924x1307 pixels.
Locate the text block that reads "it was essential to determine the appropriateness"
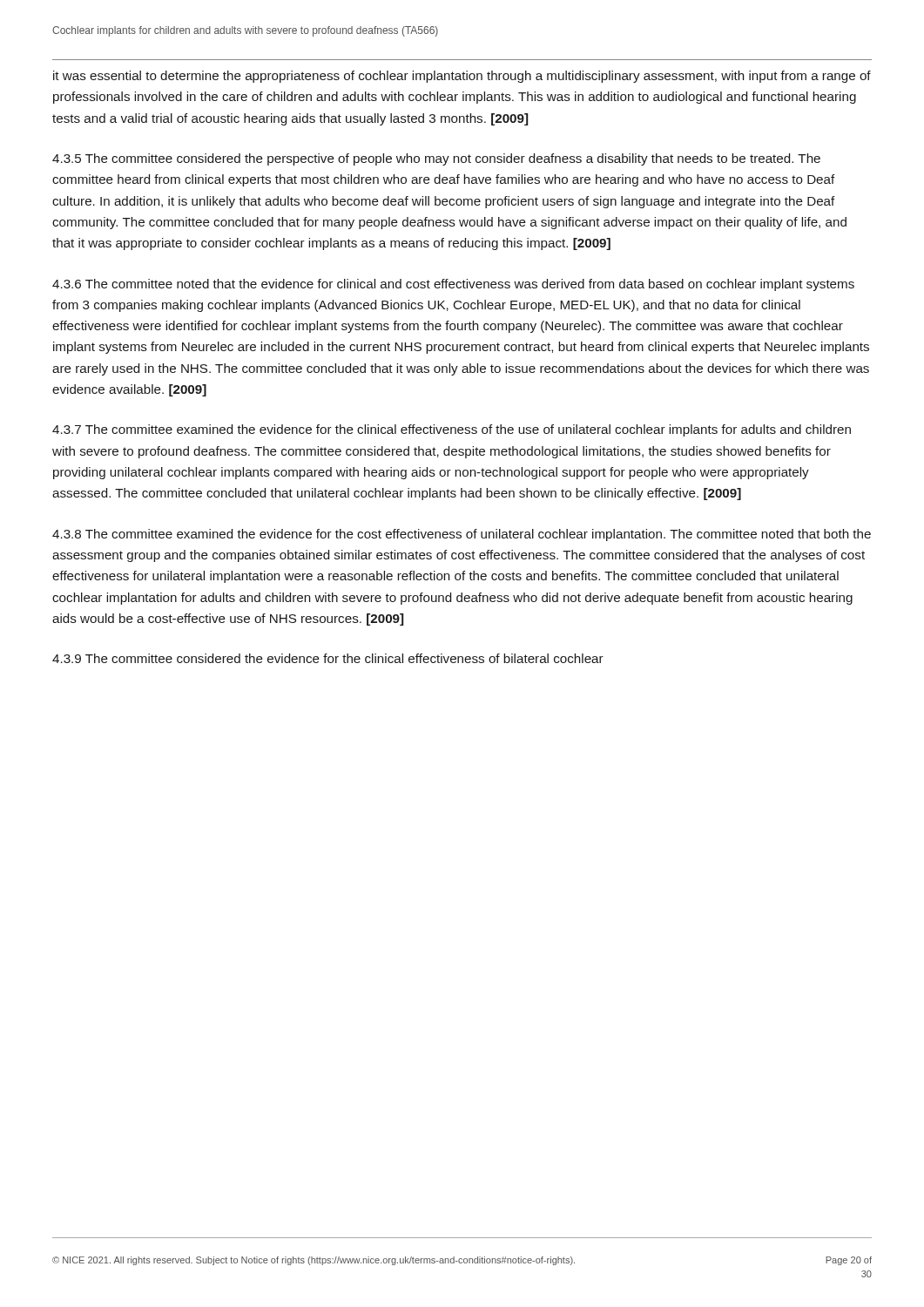coord(461,97)
